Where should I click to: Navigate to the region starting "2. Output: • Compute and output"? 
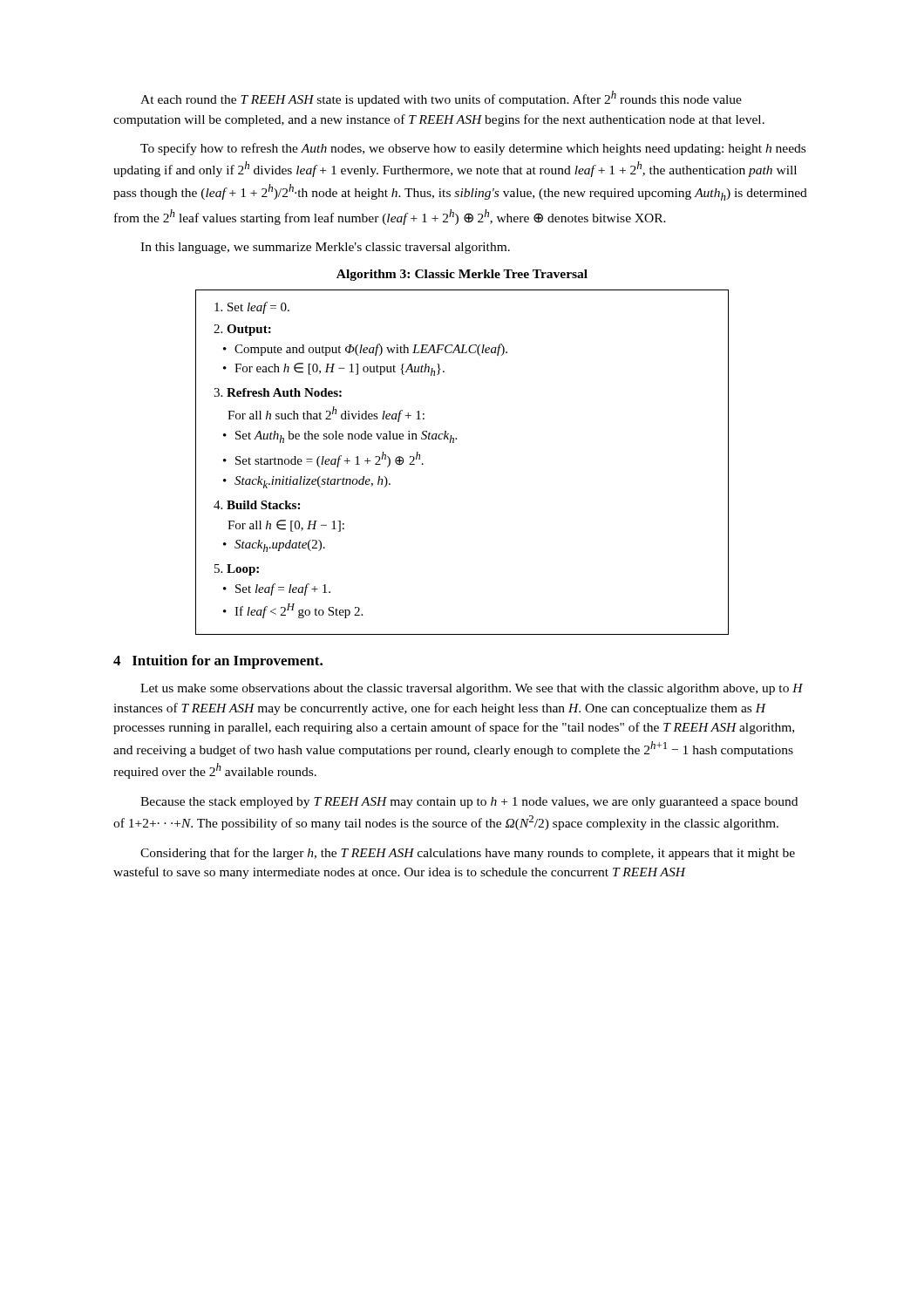tap(462, 351)
